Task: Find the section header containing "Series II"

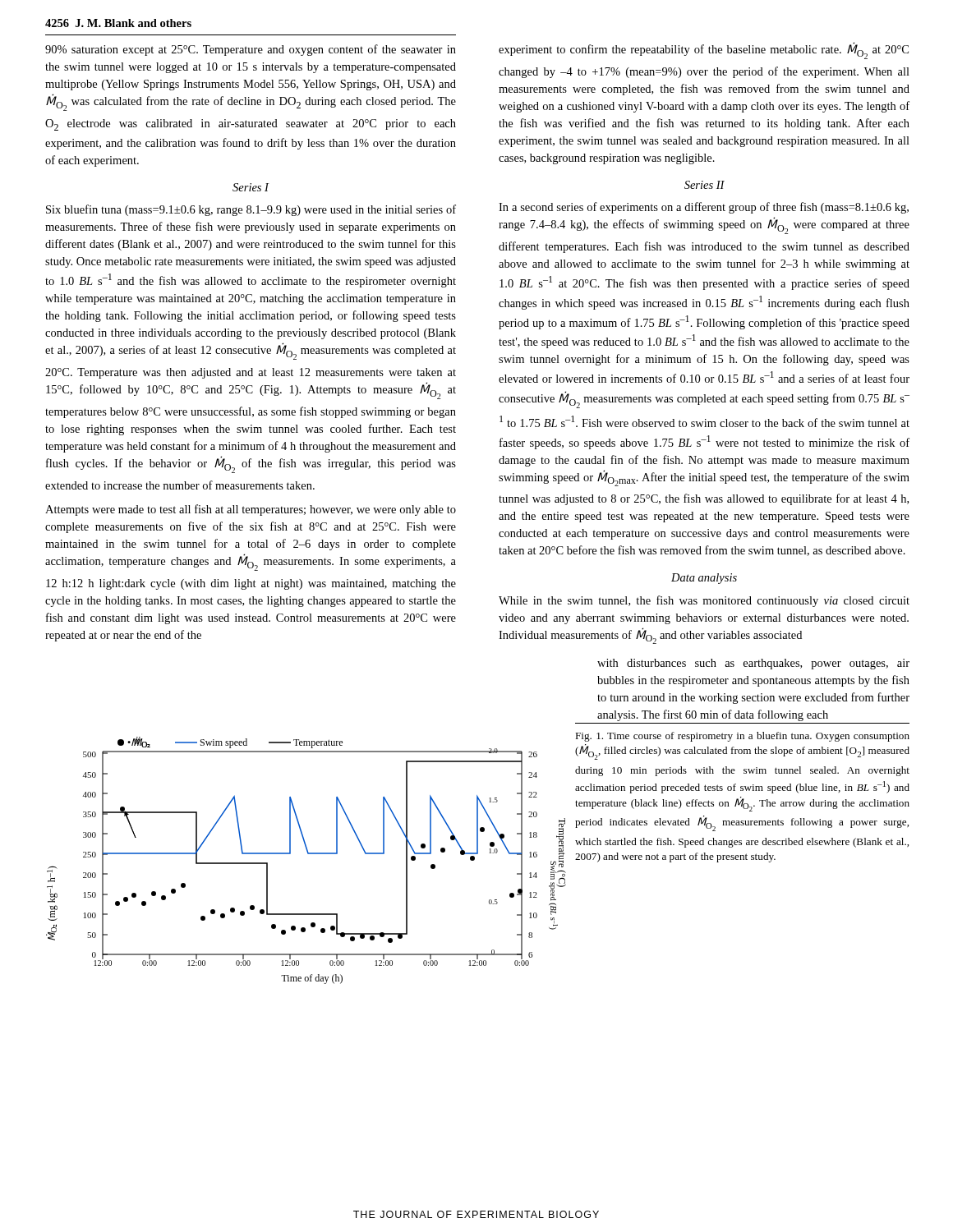Action: pos(704,185)
